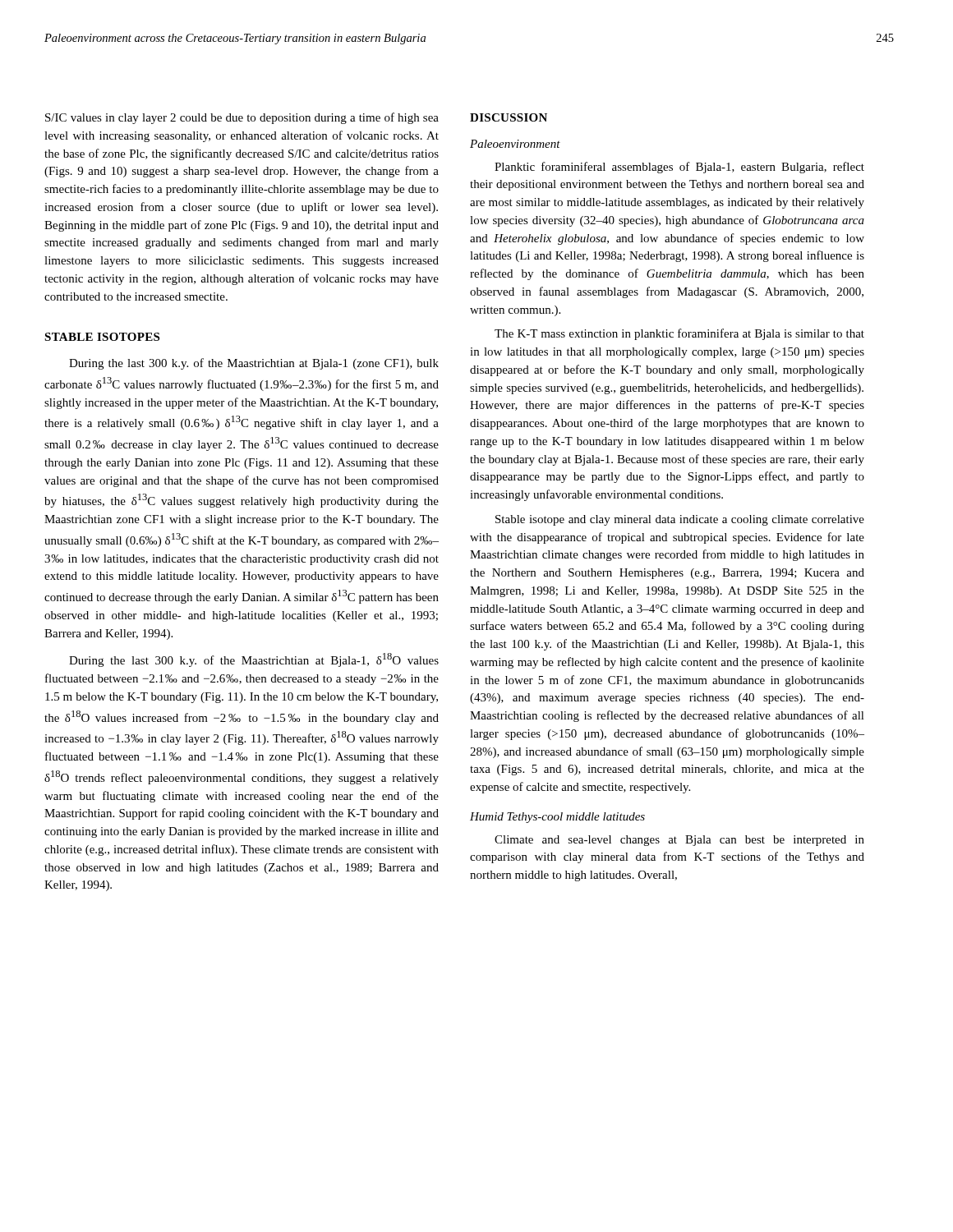Find the text block that says "Stable isotope and clay mineral data indicate a"
The image size is (953, 1232).
667,654
